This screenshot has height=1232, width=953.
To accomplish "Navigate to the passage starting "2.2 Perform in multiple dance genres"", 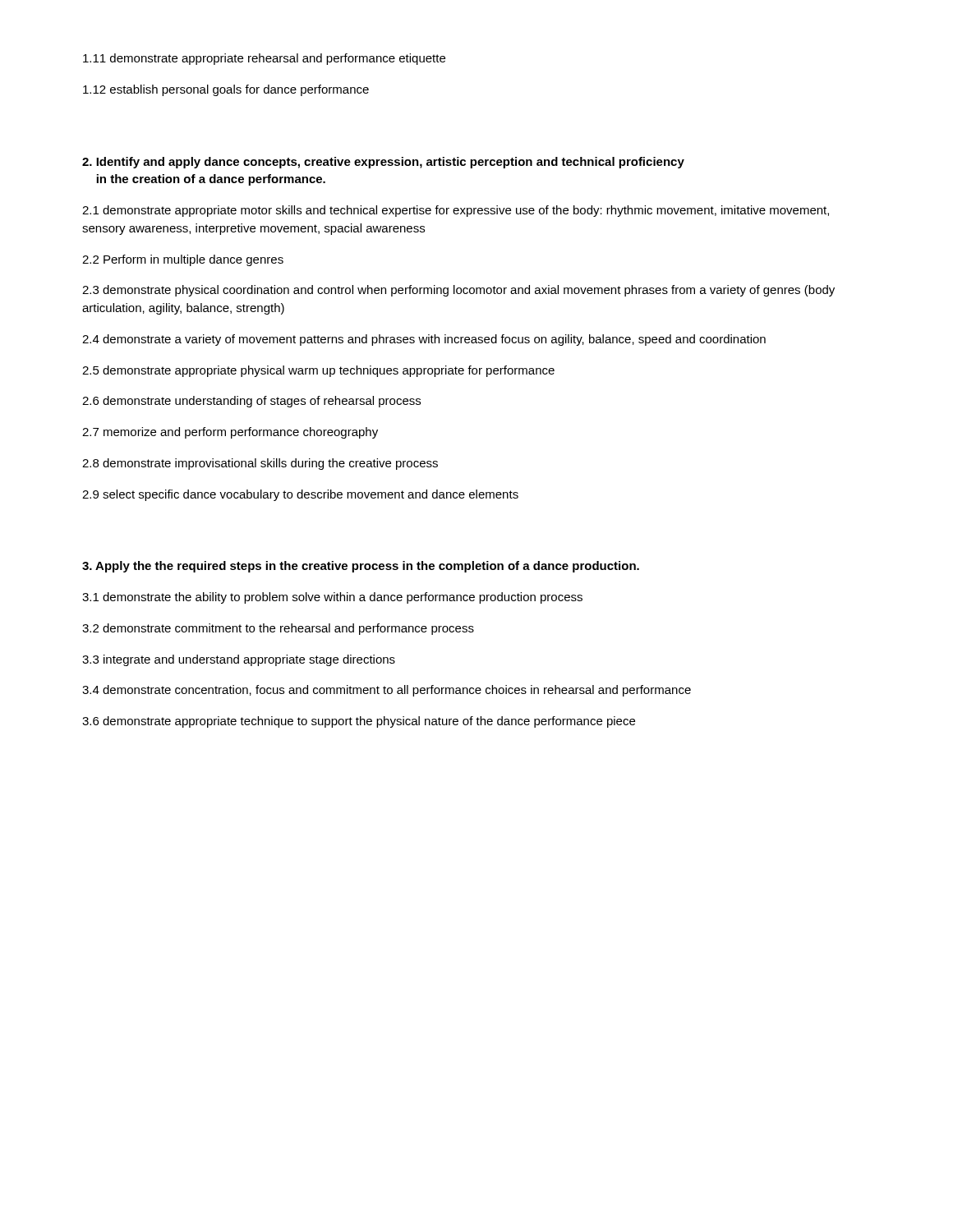I will tap(183, 259).
